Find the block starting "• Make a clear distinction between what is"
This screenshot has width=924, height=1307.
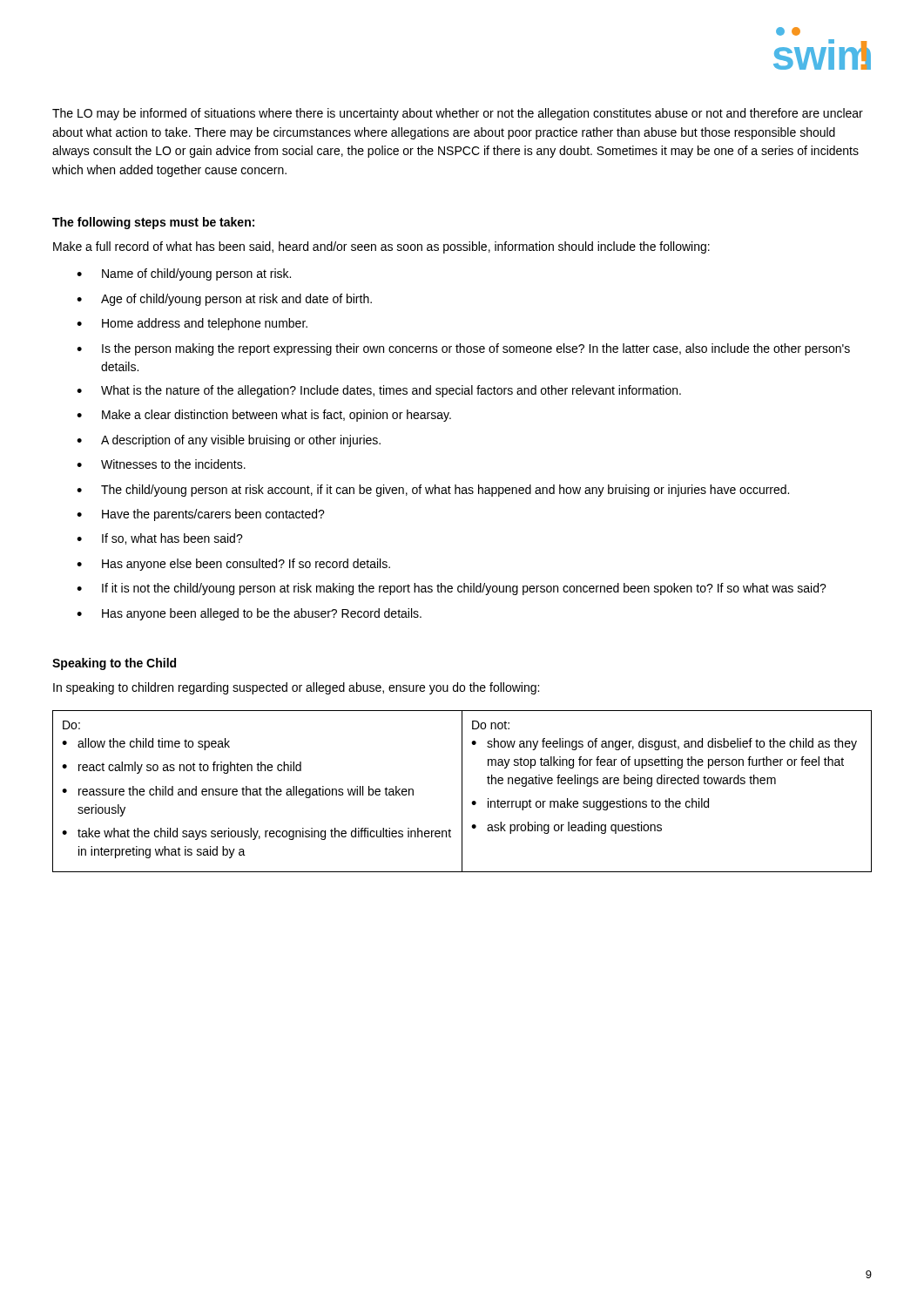[264, 416]
